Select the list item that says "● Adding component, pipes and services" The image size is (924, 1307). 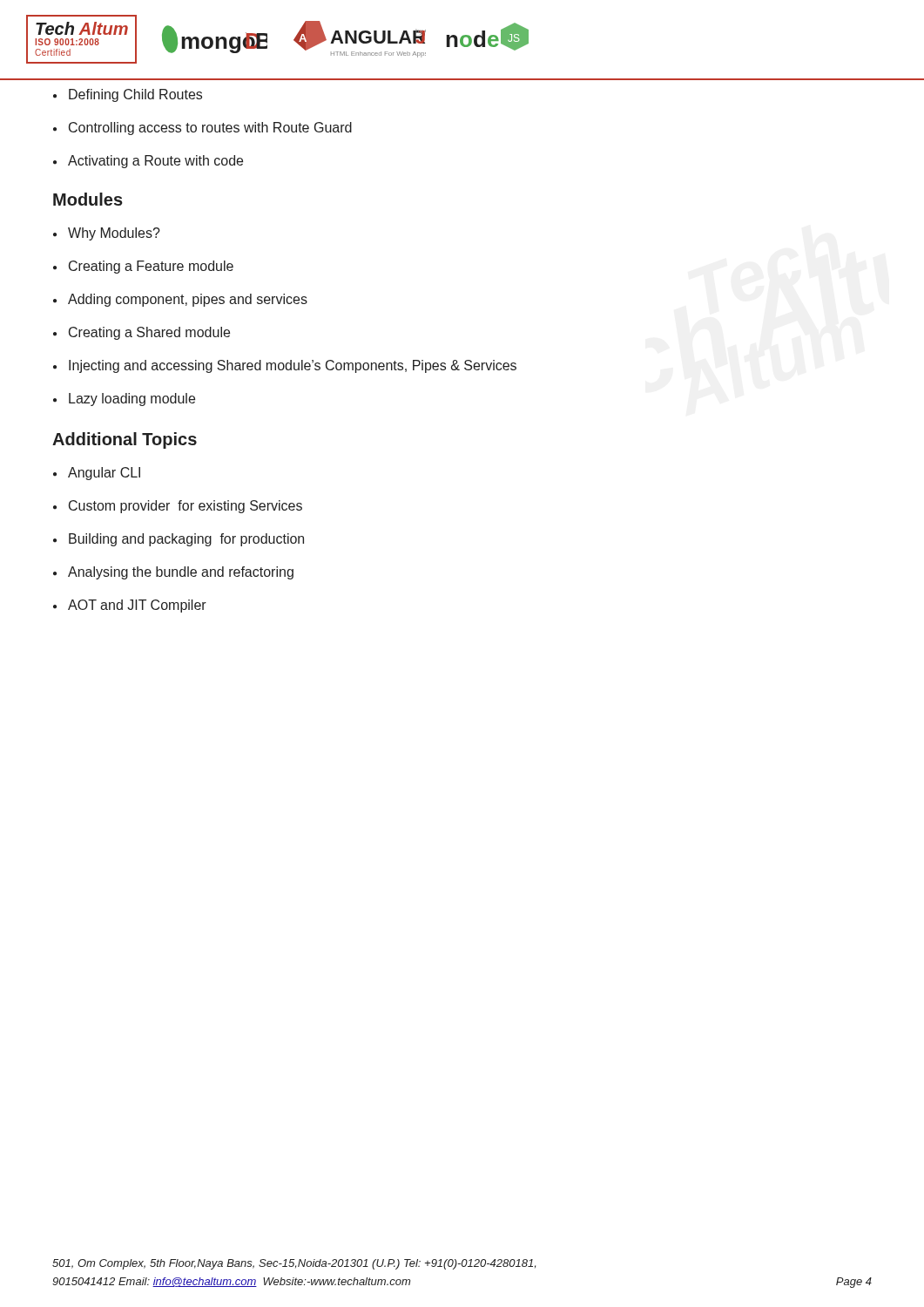click(x=180, y=300)
